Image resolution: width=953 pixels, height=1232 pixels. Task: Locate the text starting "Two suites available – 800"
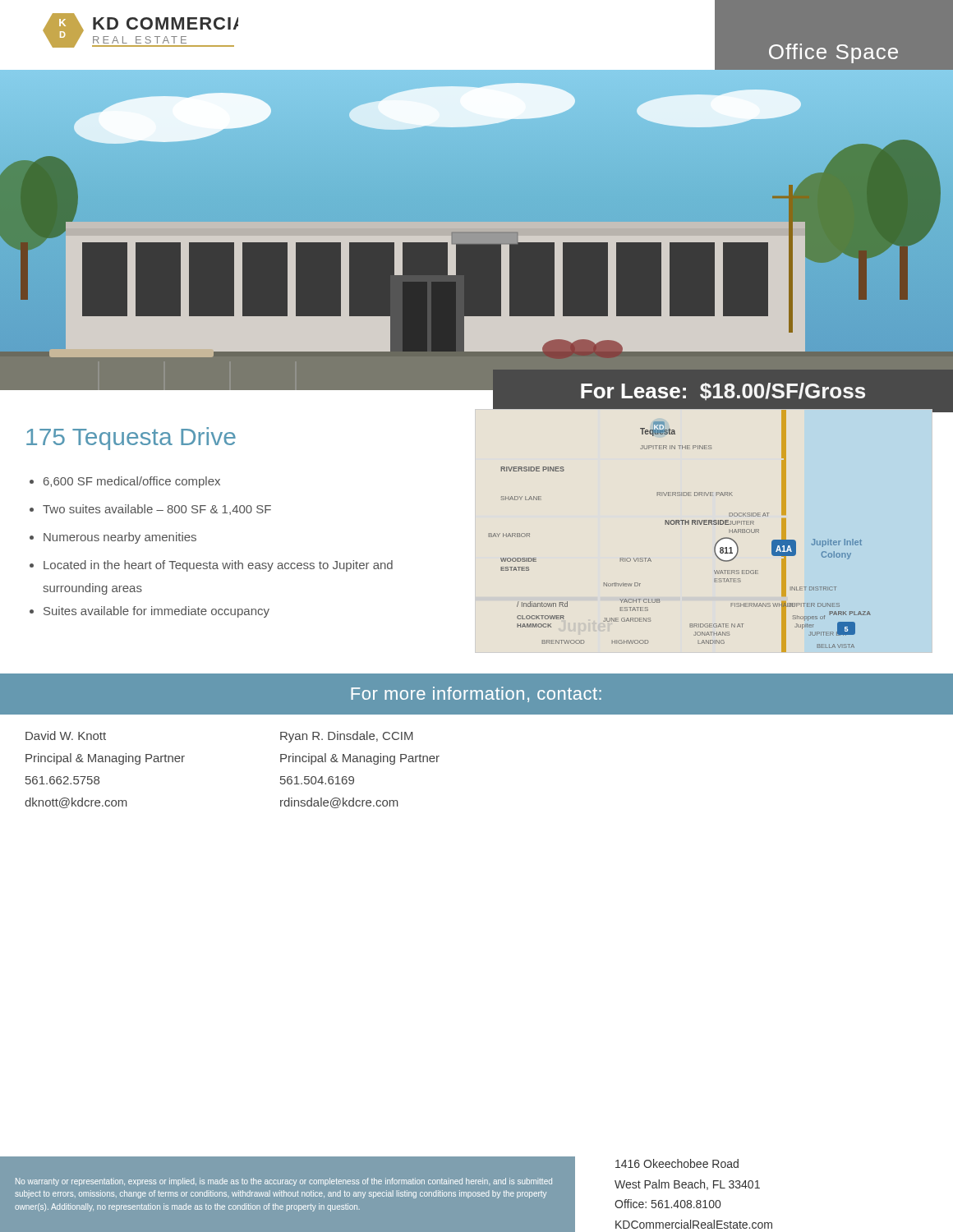point(218,509)
